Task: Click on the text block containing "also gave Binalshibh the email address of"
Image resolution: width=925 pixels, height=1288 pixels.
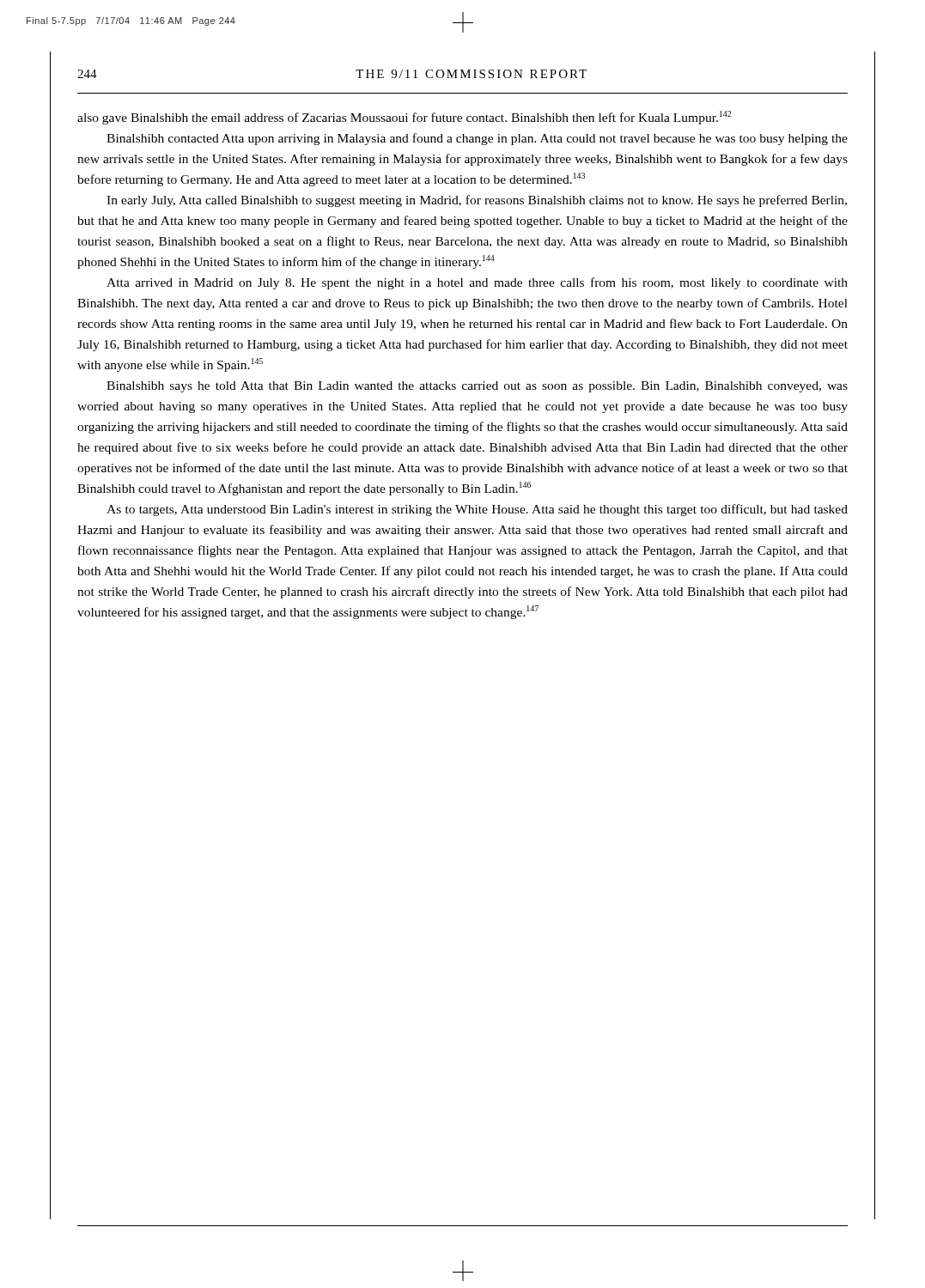Action: tap(404, 118)
